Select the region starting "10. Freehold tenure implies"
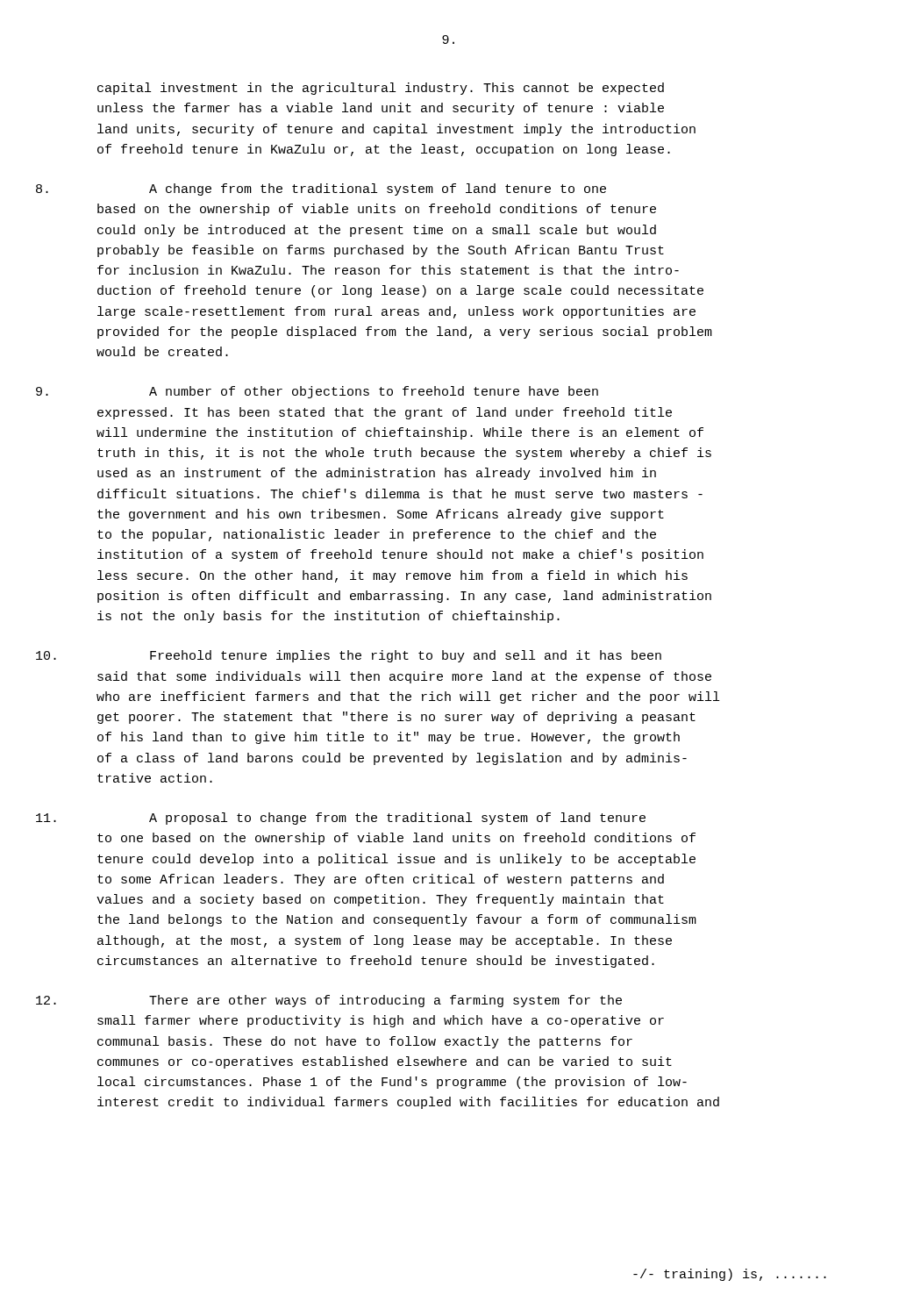This screenshot has width=899, height=1316. 463,718
